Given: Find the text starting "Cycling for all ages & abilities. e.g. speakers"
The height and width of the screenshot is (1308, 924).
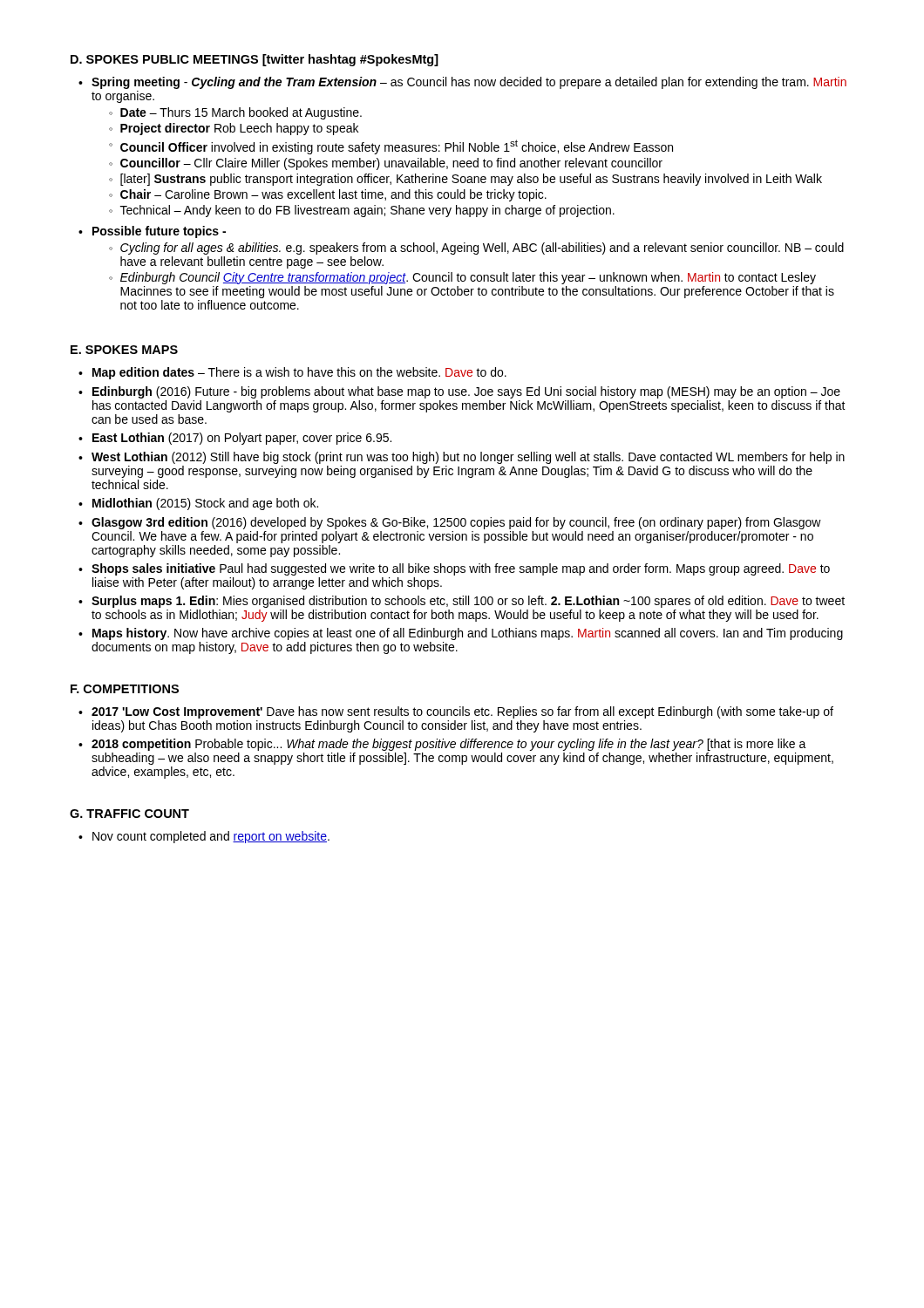Looking at the screenshot, I should (x=487, y=254).
